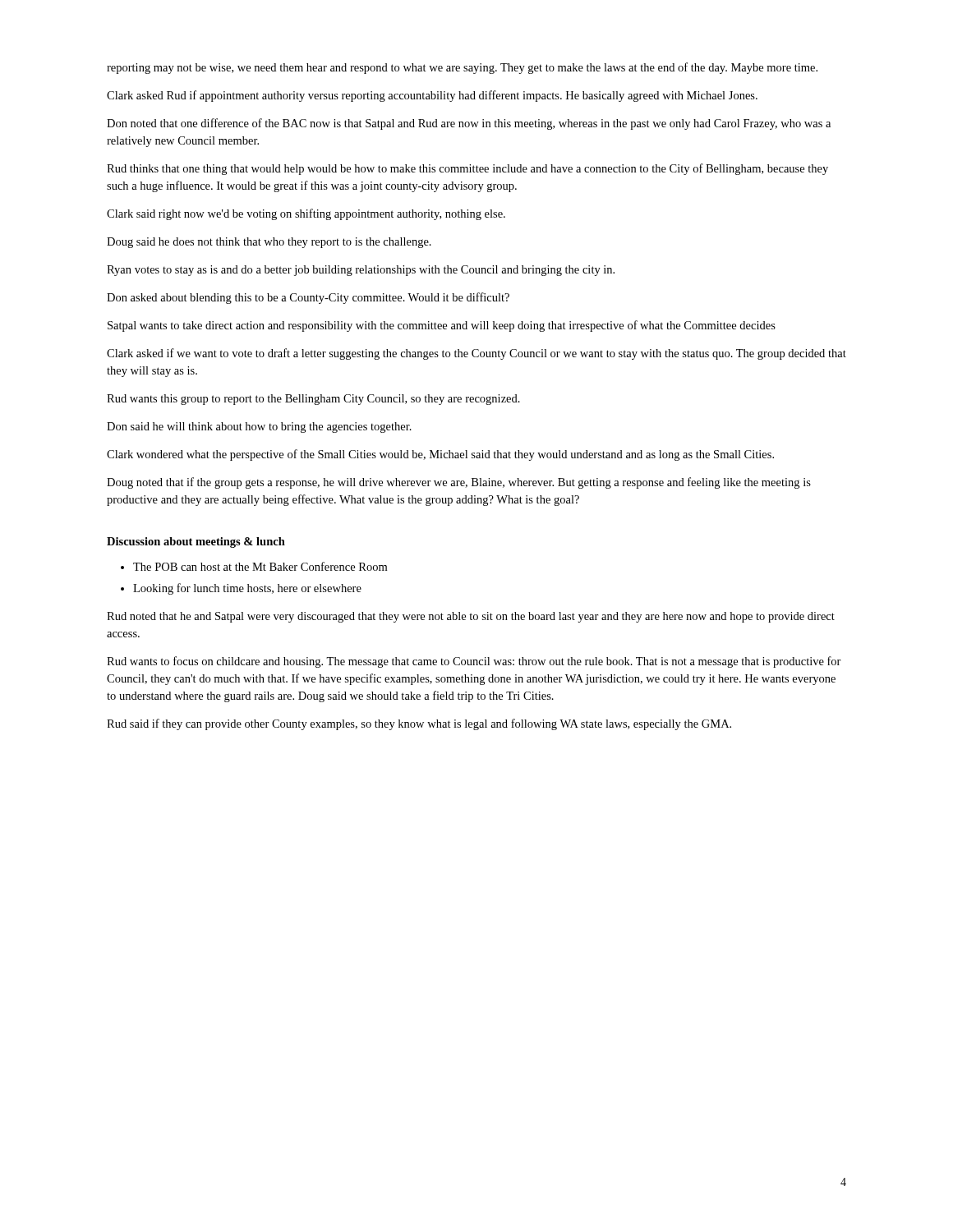953x1232 pixels.
Task: Locate the text block that reads "Rud wants to"
Action: pyautogui.click(x=474, y=679)
